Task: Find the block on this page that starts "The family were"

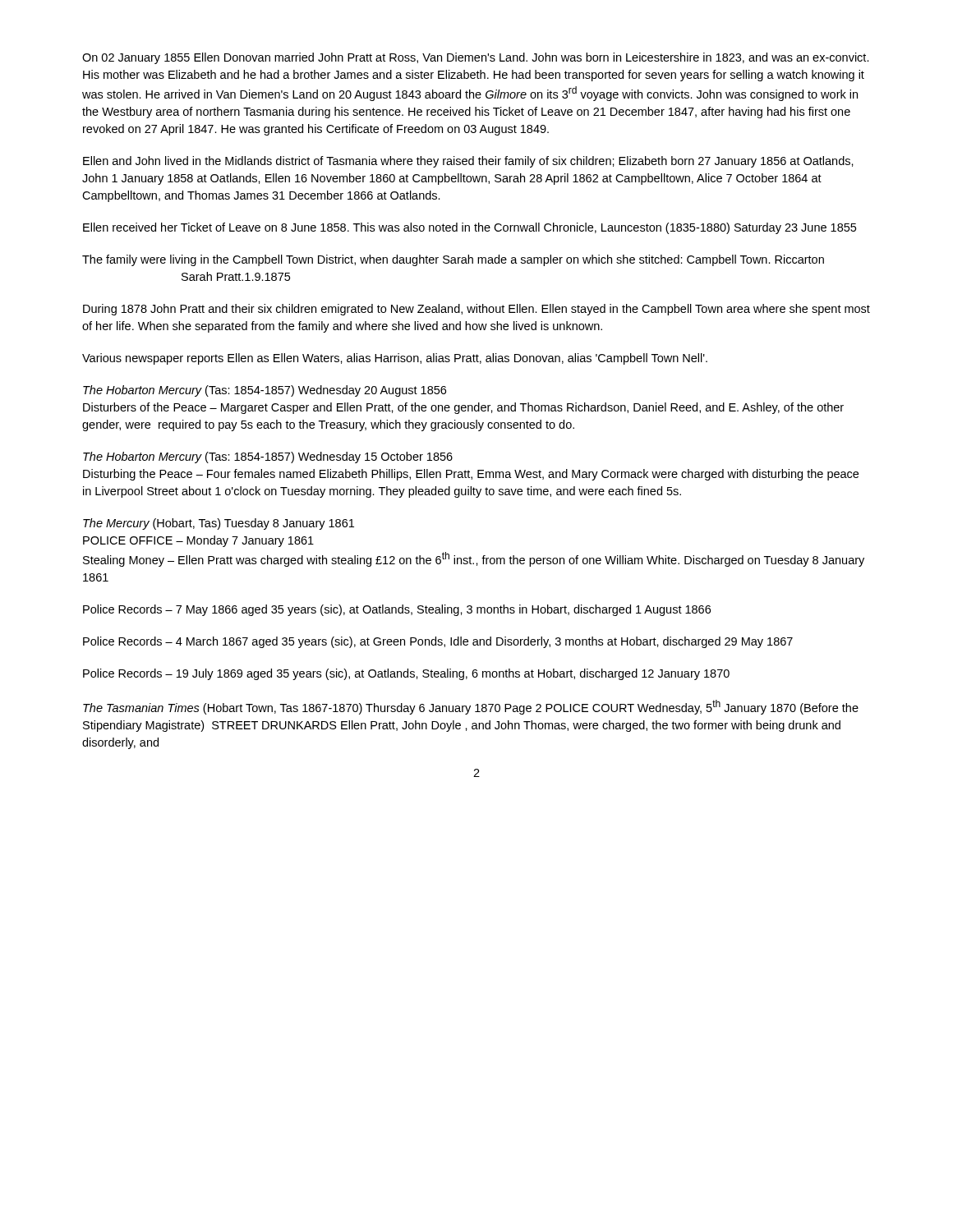Action: (453, 268)
